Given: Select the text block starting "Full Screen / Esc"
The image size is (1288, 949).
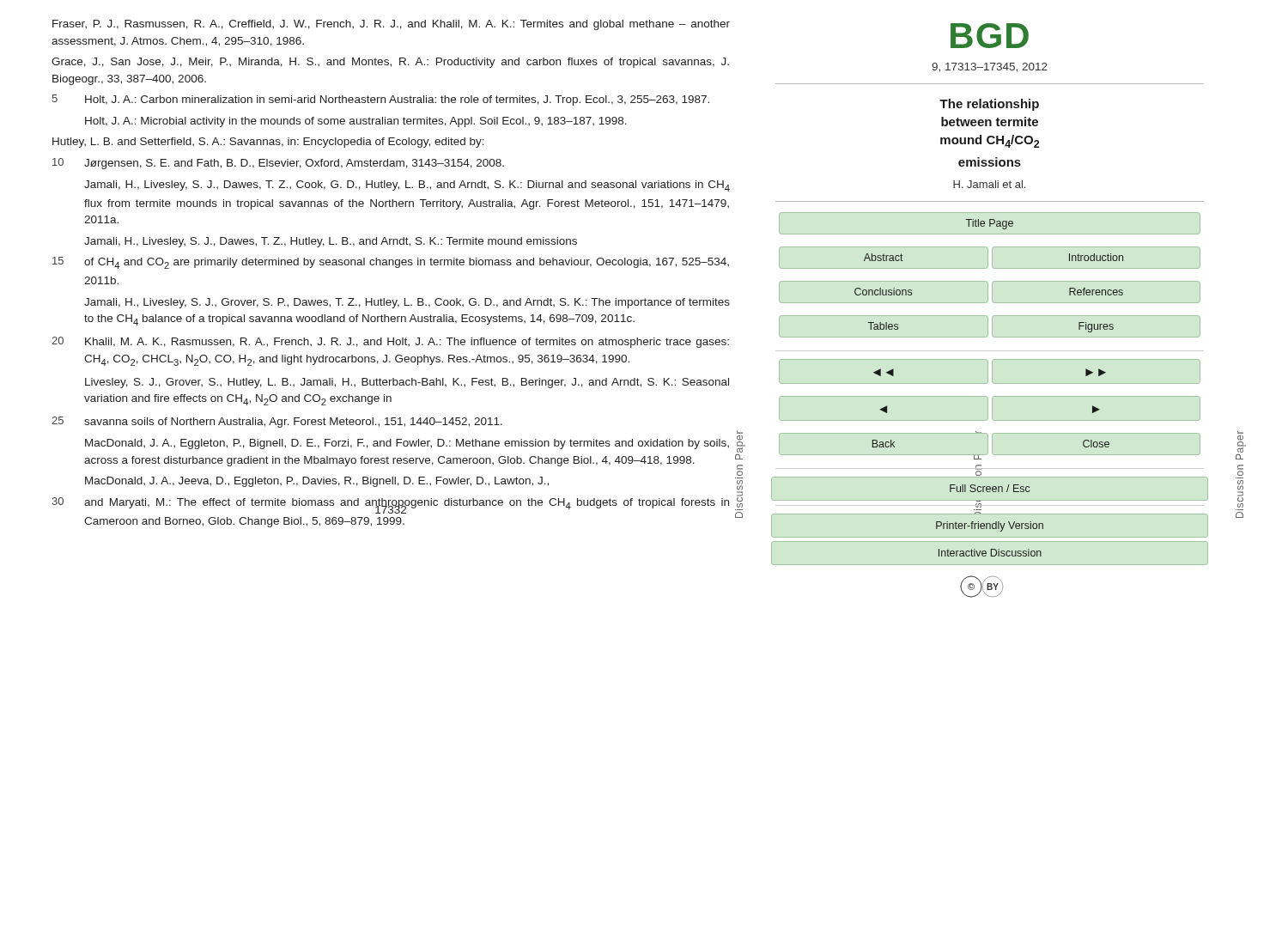Looking at the screenshot, I should [990, 488].
